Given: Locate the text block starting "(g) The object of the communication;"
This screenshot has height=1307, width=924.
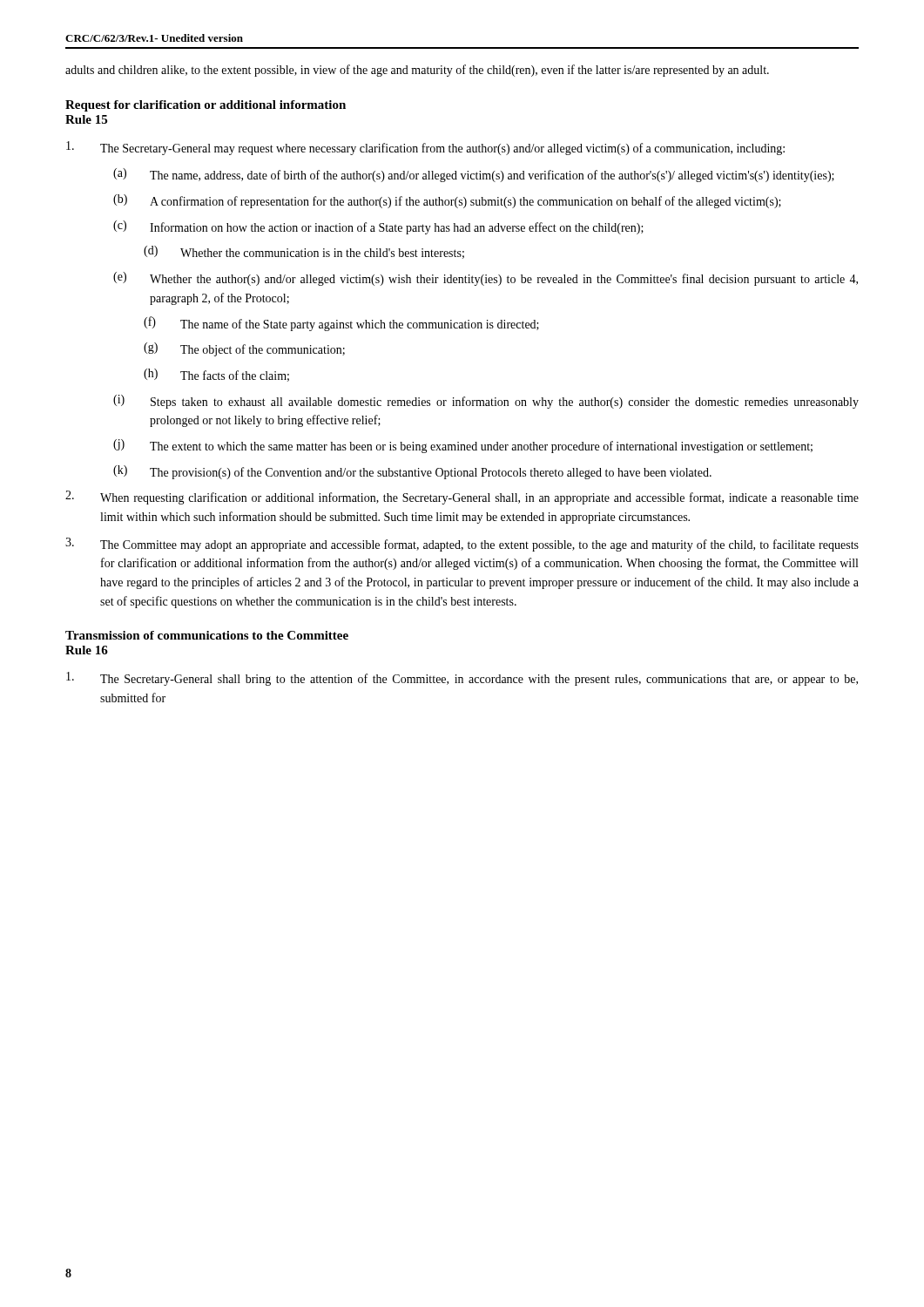Looking at the screenshot, I should [x=244, y=349].
